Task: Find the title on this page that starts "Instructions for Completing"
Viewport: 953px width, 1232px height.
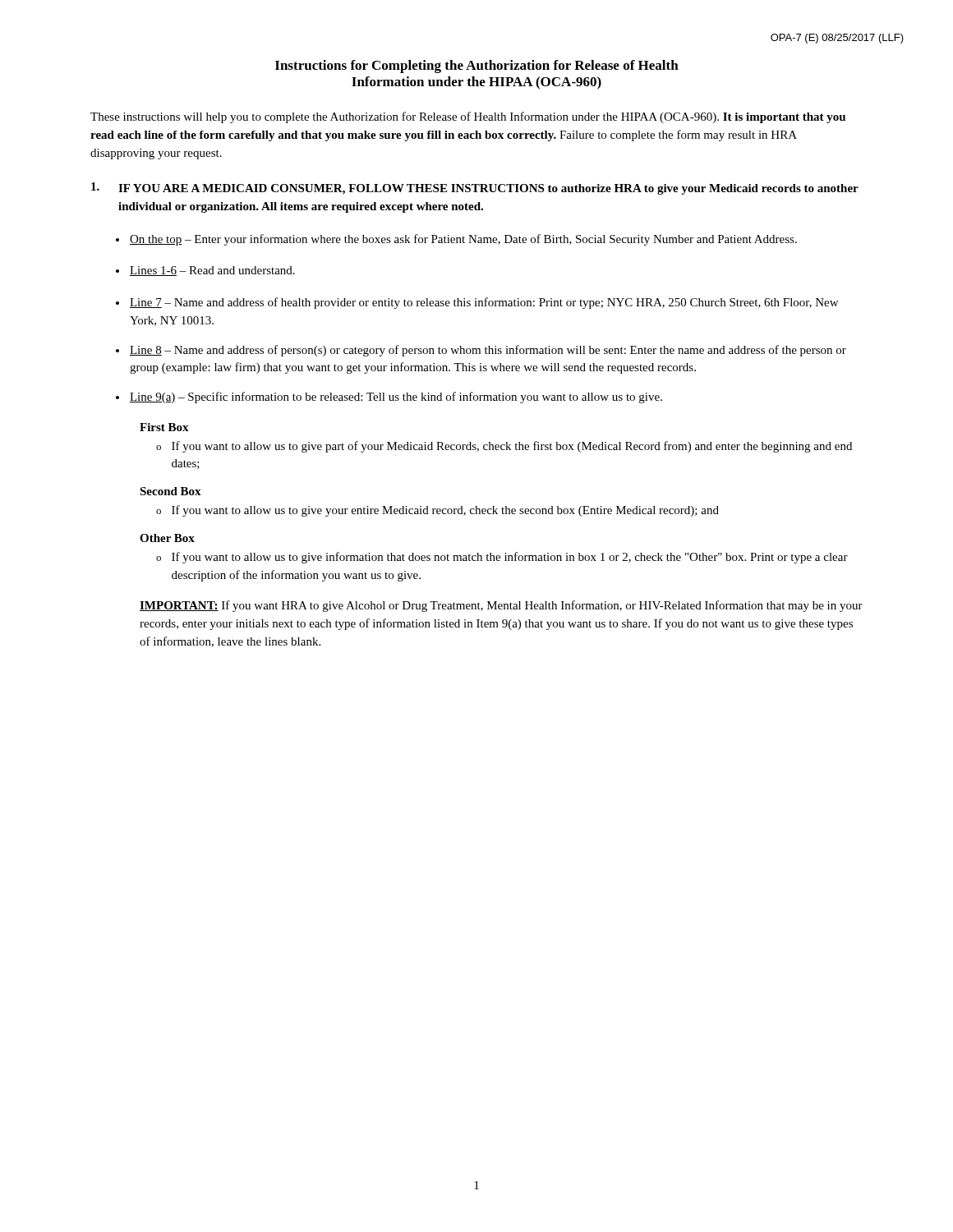Action: tap(476, 74)
